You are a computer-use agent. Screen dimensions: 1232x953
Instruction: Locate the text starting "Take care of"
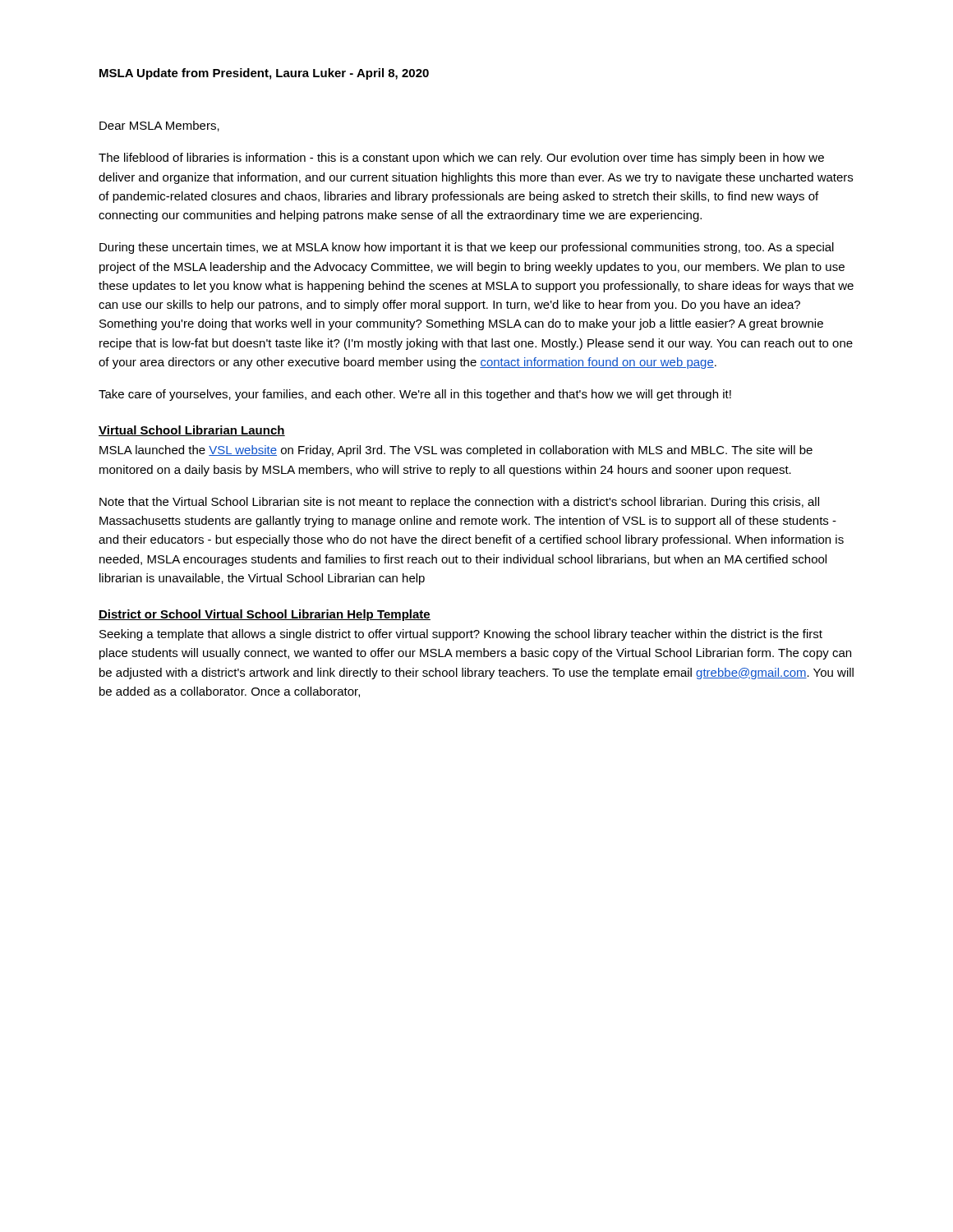pyautogui.click(x=415, y=394)
